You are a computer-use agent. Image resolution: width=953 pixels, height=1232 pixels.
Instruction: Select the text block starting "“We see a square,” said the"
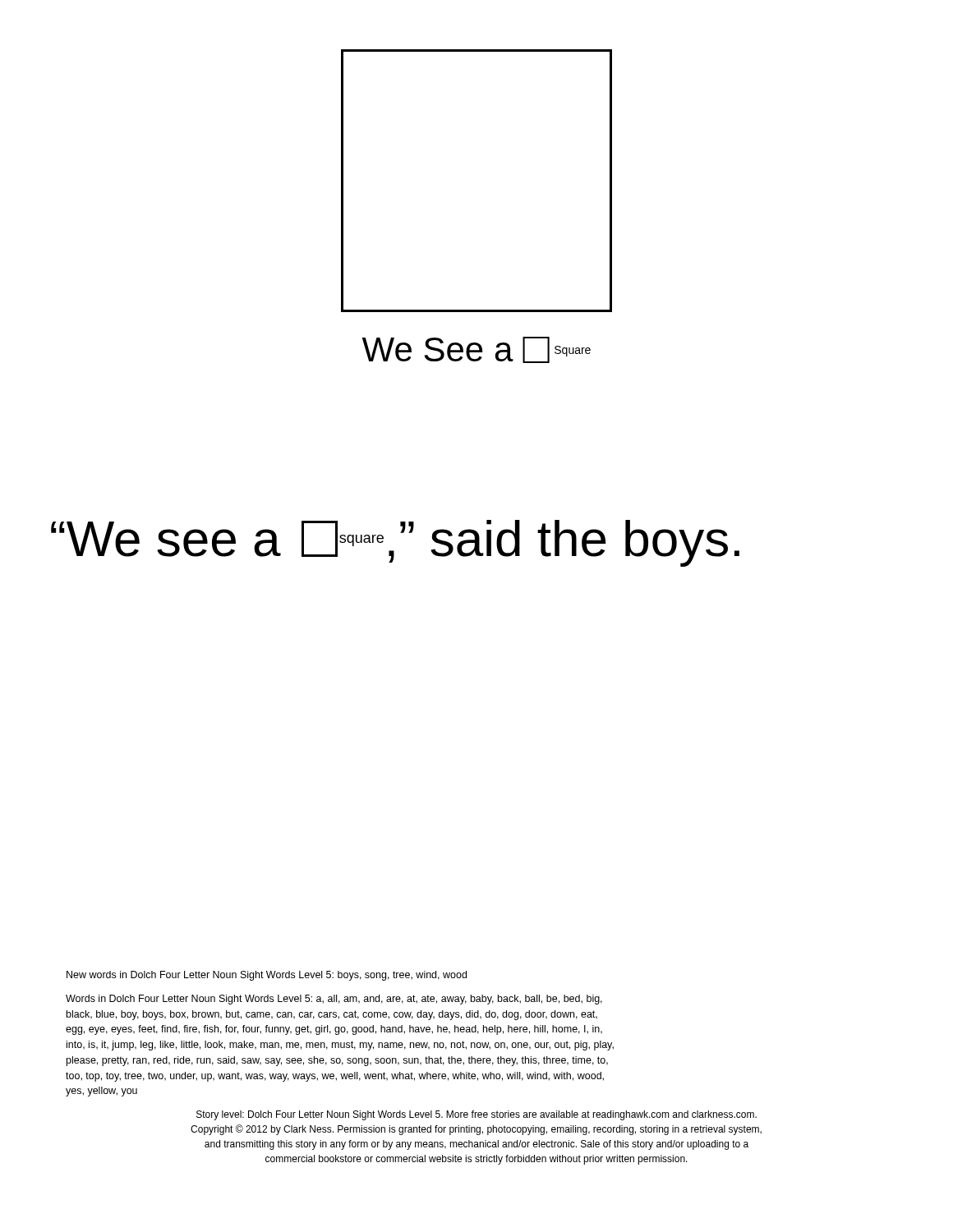tap(397, 538)
